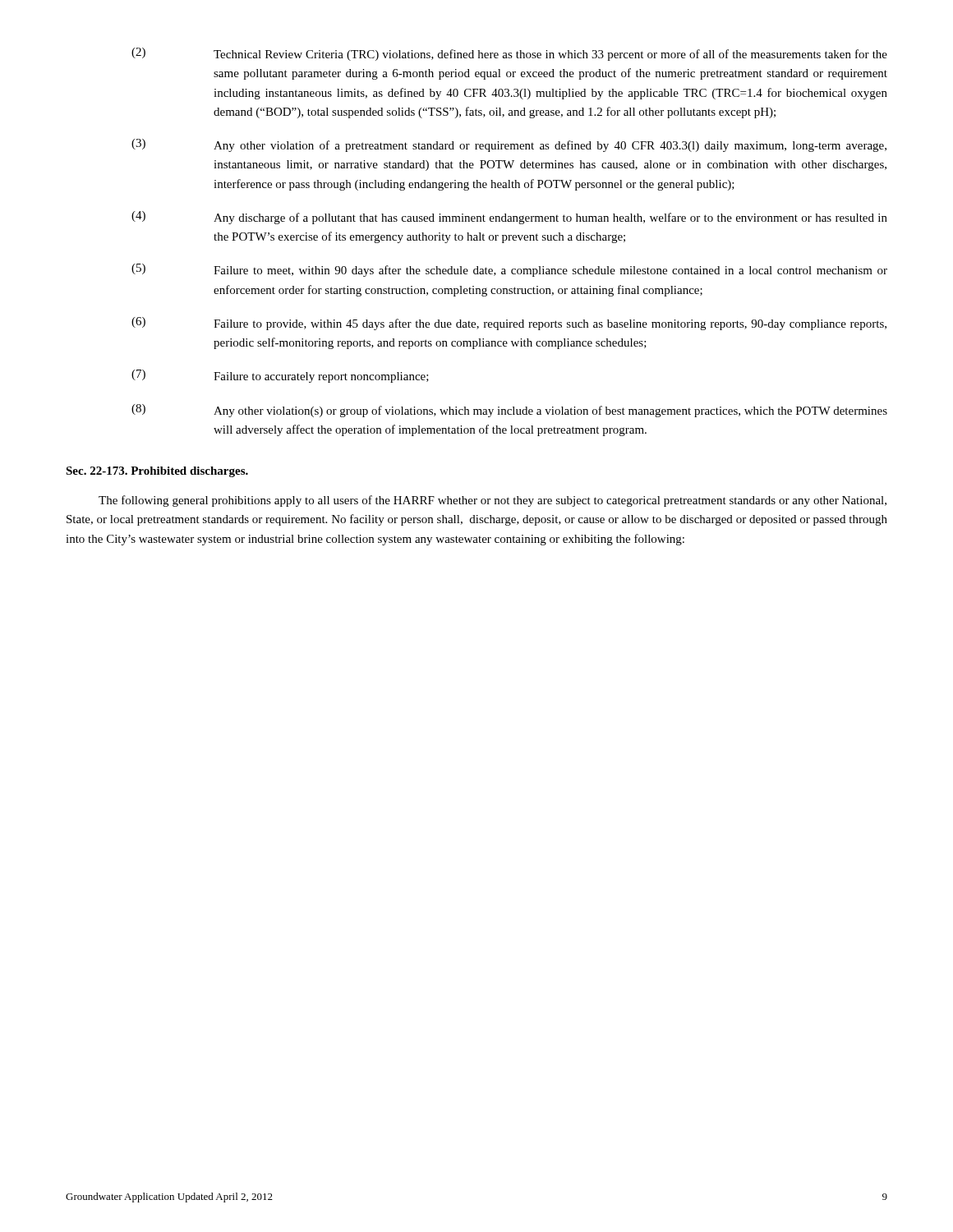
Task: Click the passage that begins "(5) Failure to meet, within 90 days"
Action: pos(476,281)
